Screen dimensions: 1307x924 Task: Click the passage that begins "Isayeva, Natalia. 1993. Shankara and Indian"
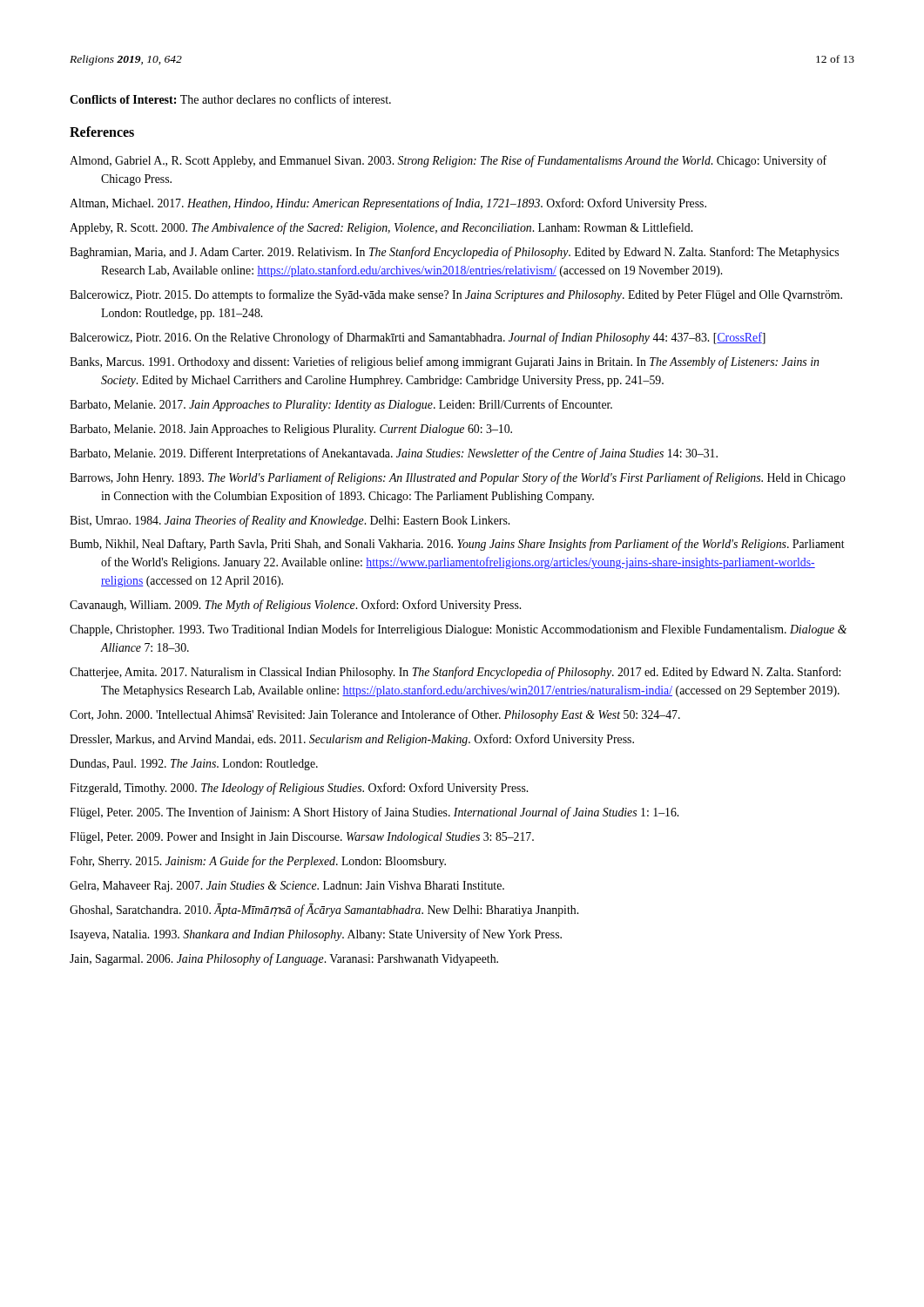pos(316,935)
